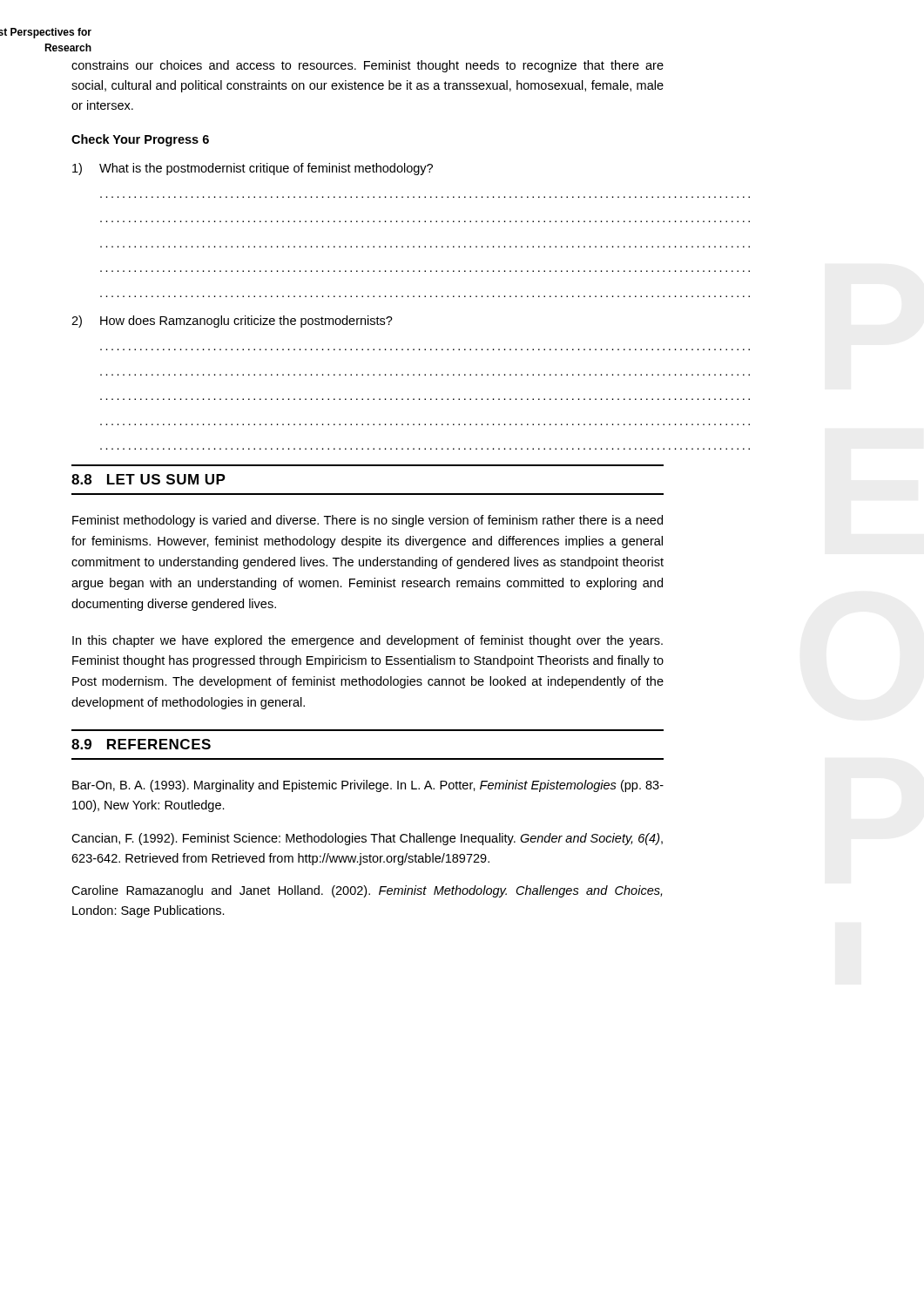
Task: Select the text block starting "1) What is"
Action: tap(368, 229)
